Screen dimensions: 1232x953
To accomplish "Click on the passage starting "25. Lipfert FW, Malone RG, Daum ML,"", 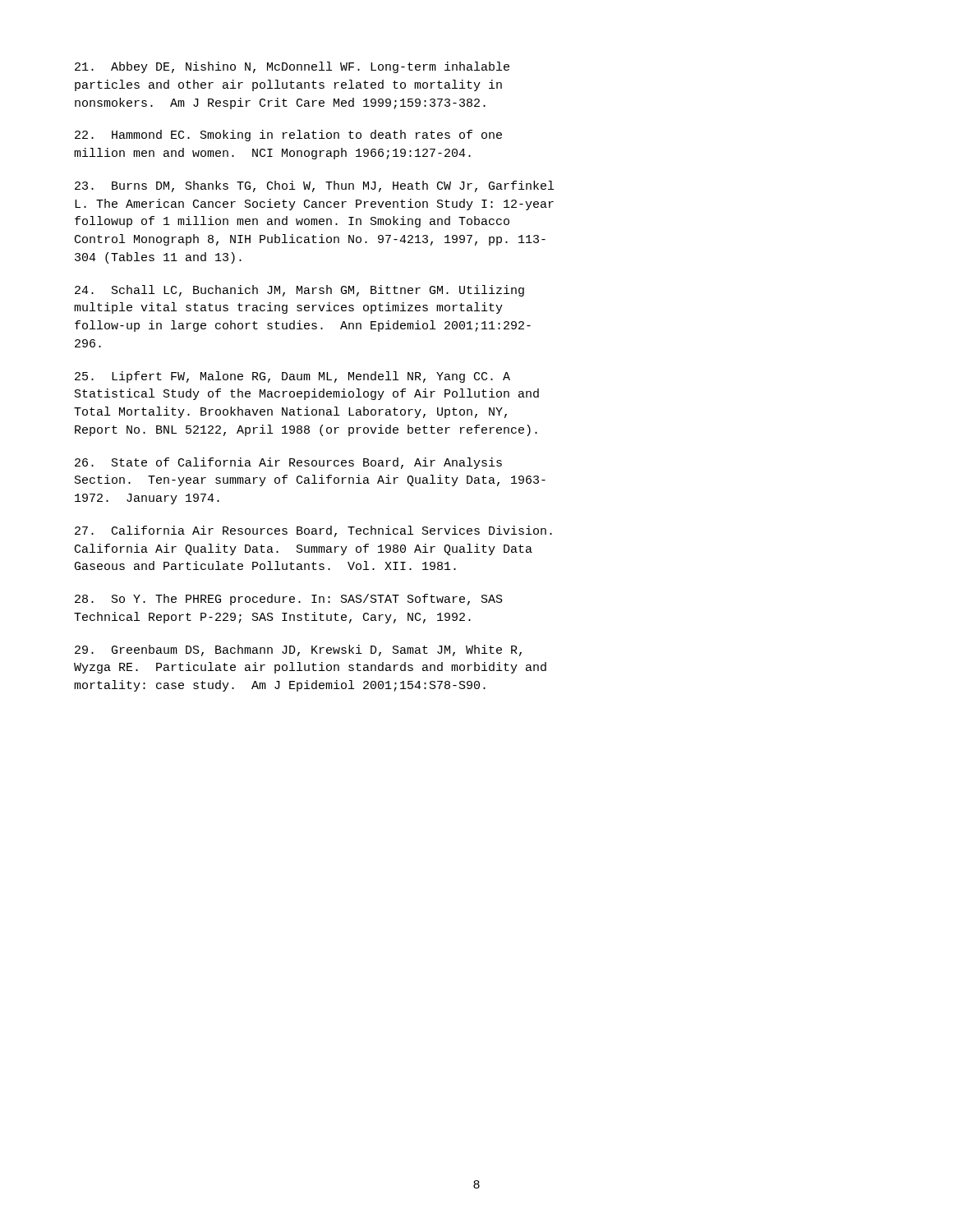I will pos(307,404).
